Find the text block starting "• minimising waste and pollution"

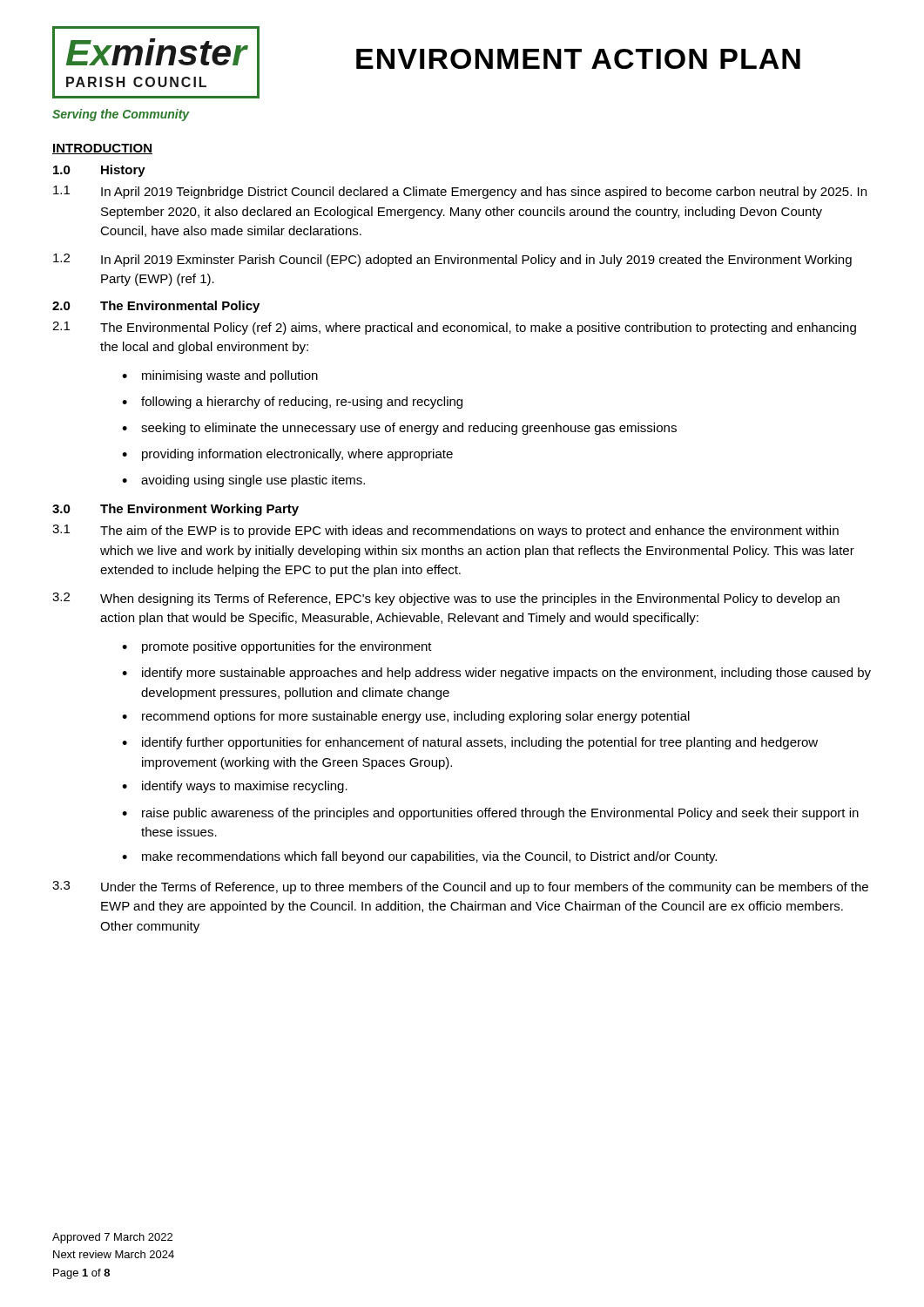220,376
